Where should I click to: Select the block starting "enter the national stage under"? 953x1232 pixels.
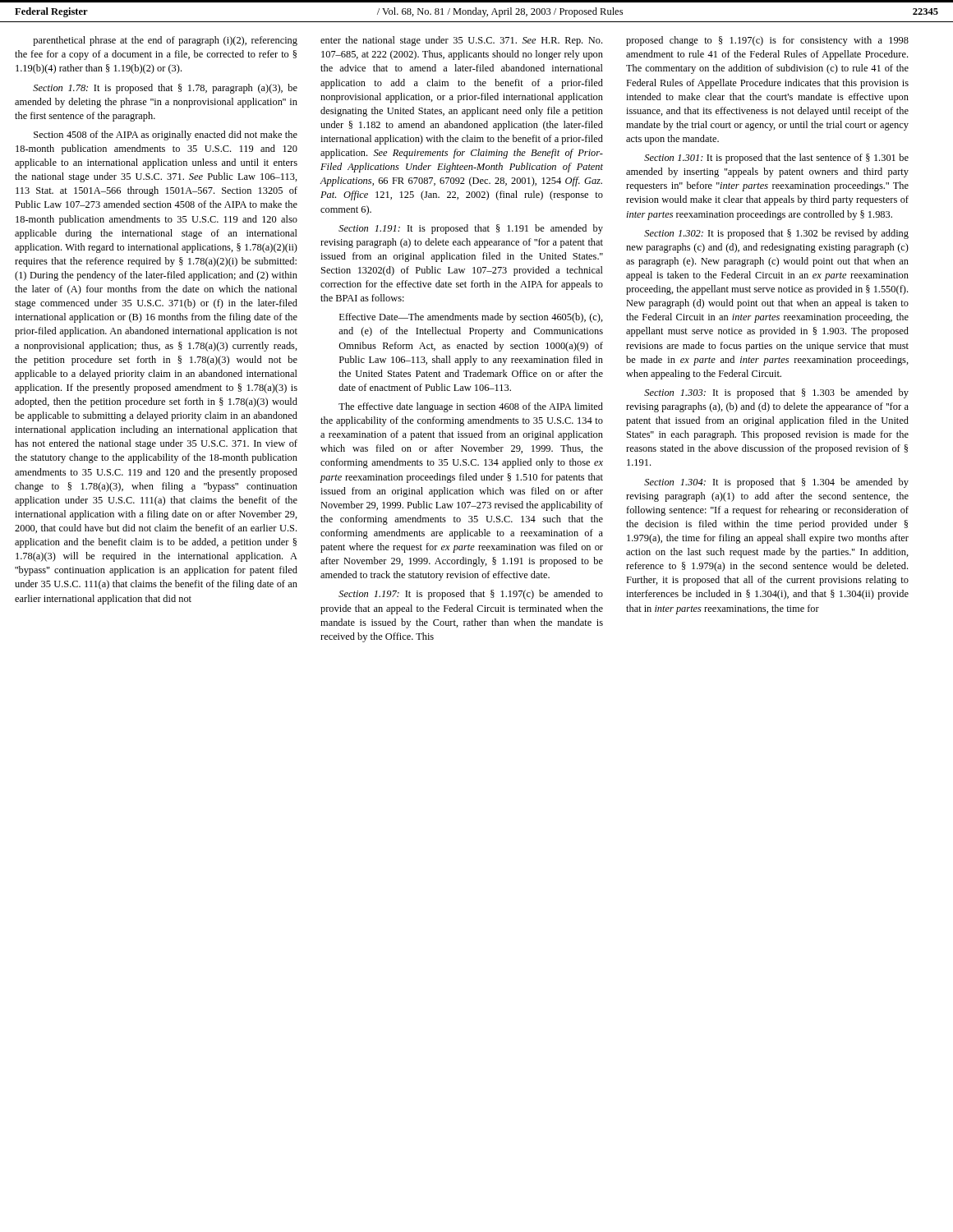coord(462,125)
